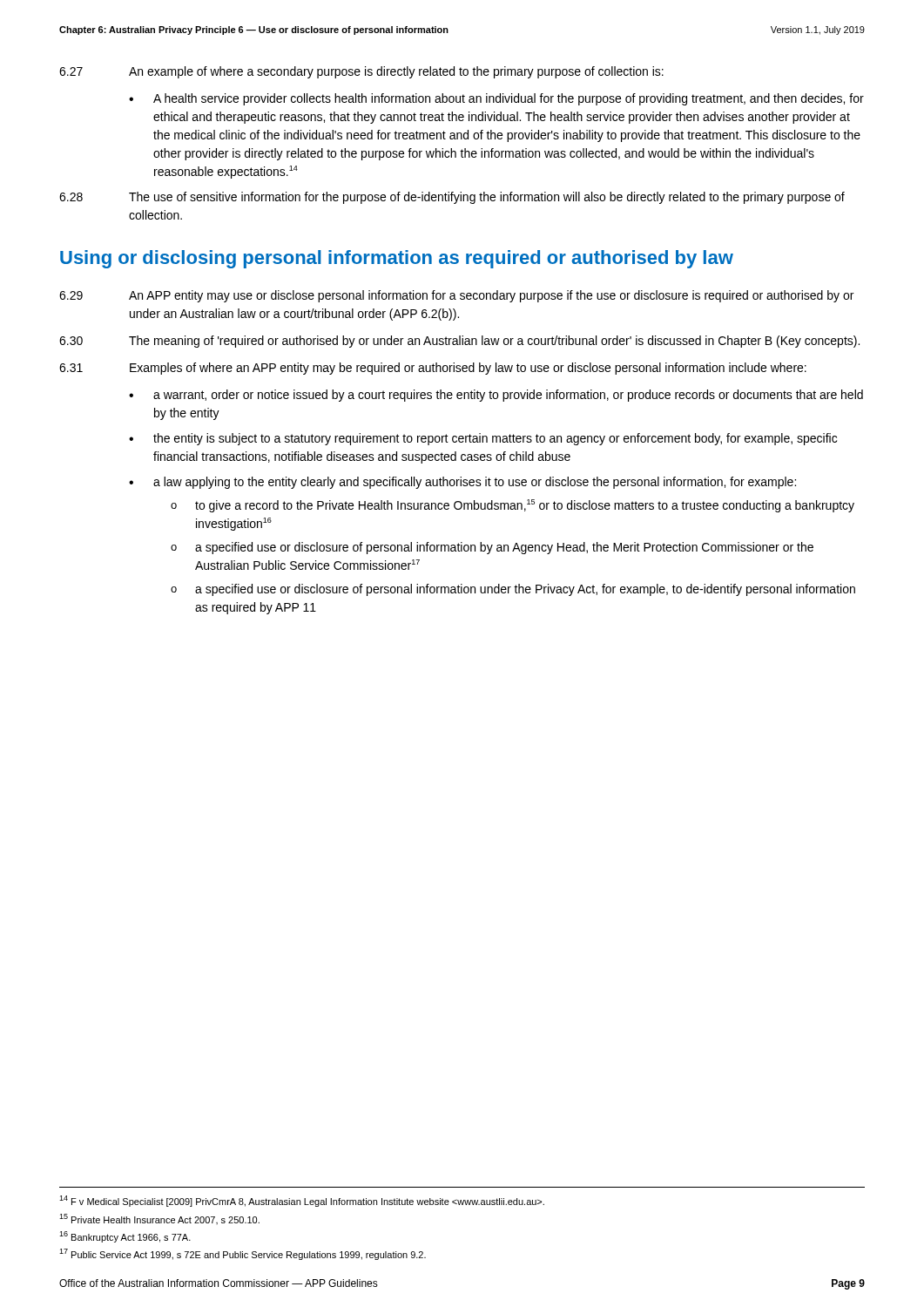Click on the block starting "17 Public Service Act 1999, s 72E"
The height and width of the screenshot is (1307, 924).
coord(243,1253)
